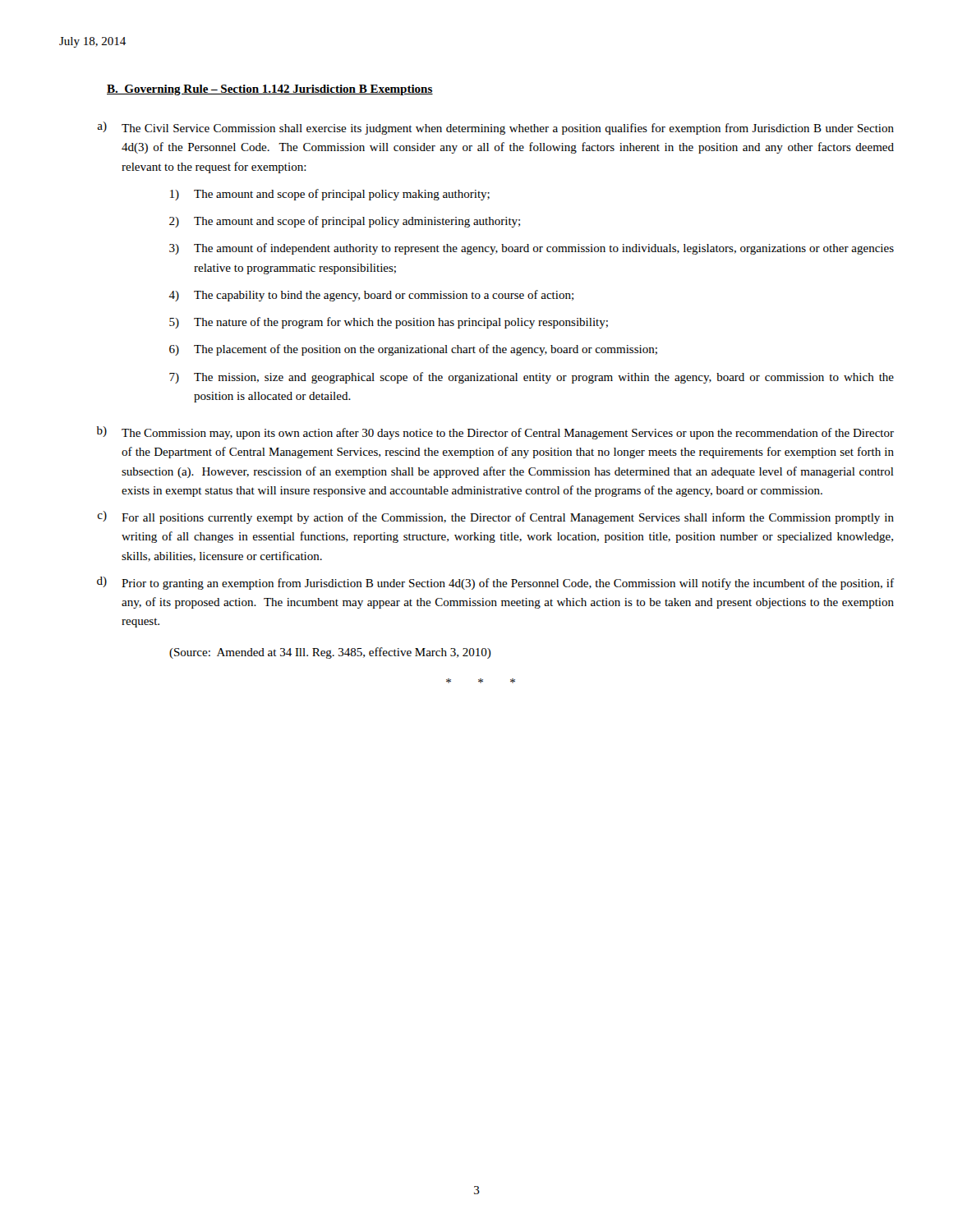The image size is (953, 1232).
Task: Click on the text containing "* *"
Action: (x=484, y=682)
